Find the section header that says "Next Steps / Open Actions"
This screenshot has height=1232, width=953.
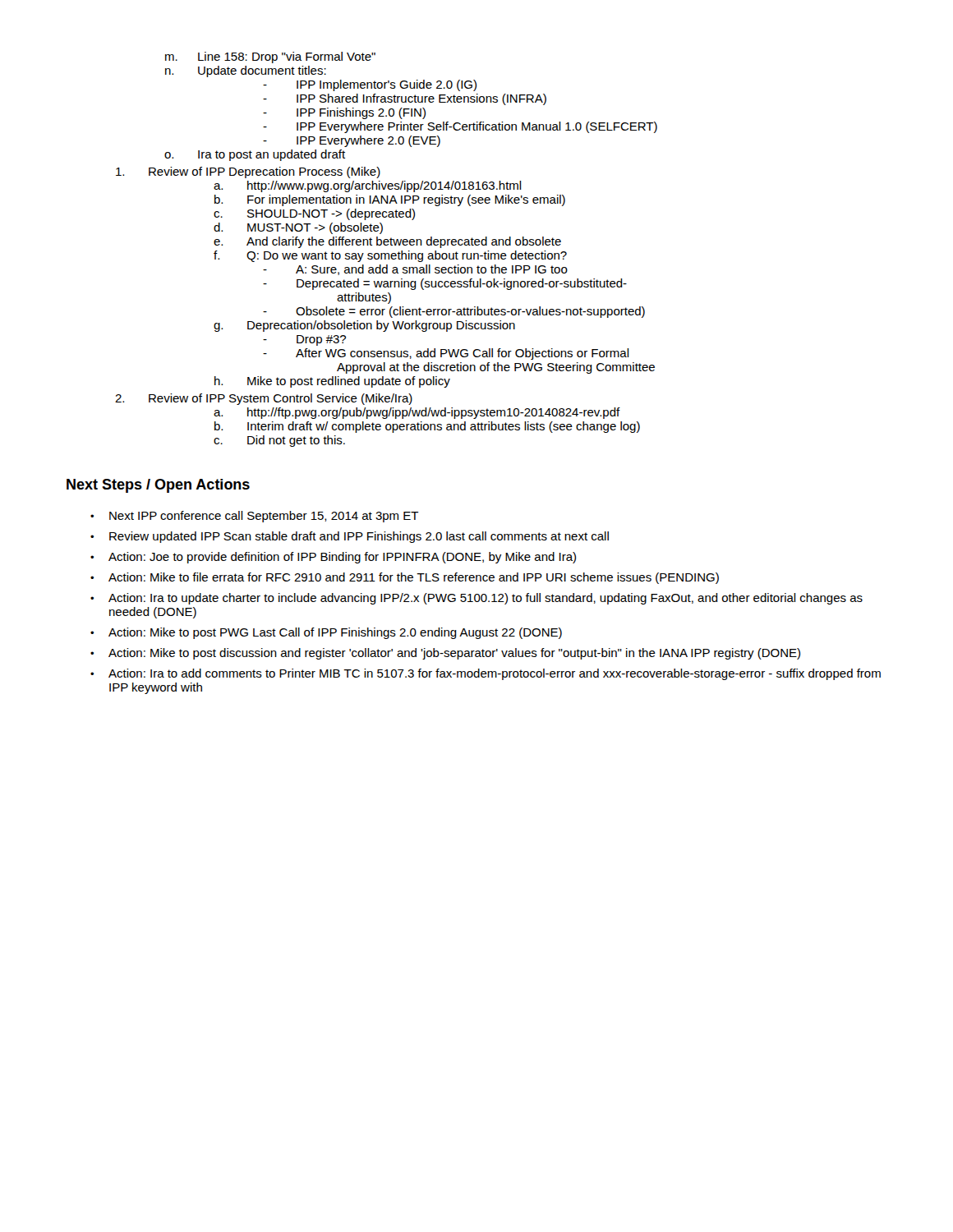[x=158, y=485]
